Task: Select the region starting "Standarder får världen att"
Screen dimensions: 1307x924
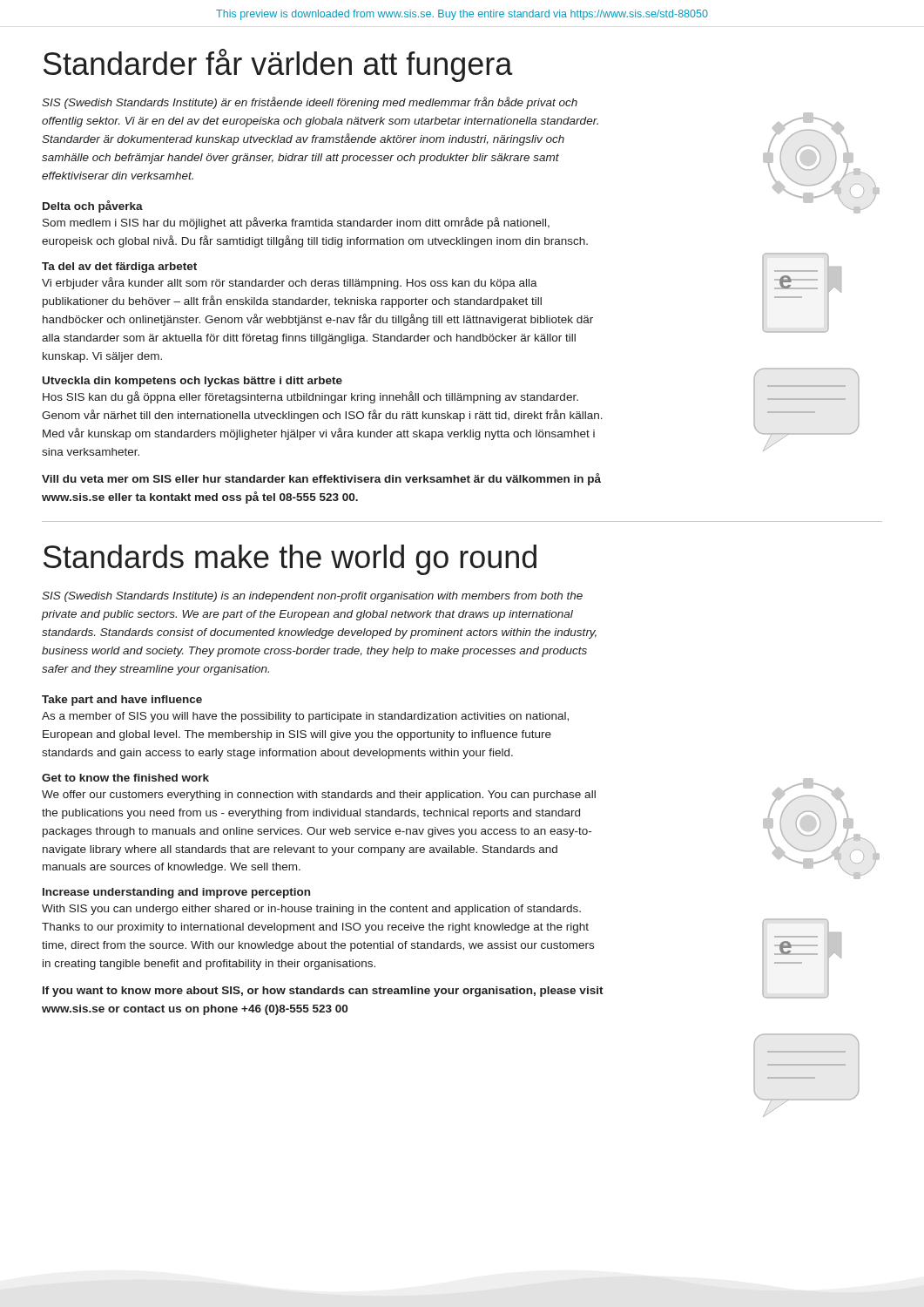Action: (277, 64)
